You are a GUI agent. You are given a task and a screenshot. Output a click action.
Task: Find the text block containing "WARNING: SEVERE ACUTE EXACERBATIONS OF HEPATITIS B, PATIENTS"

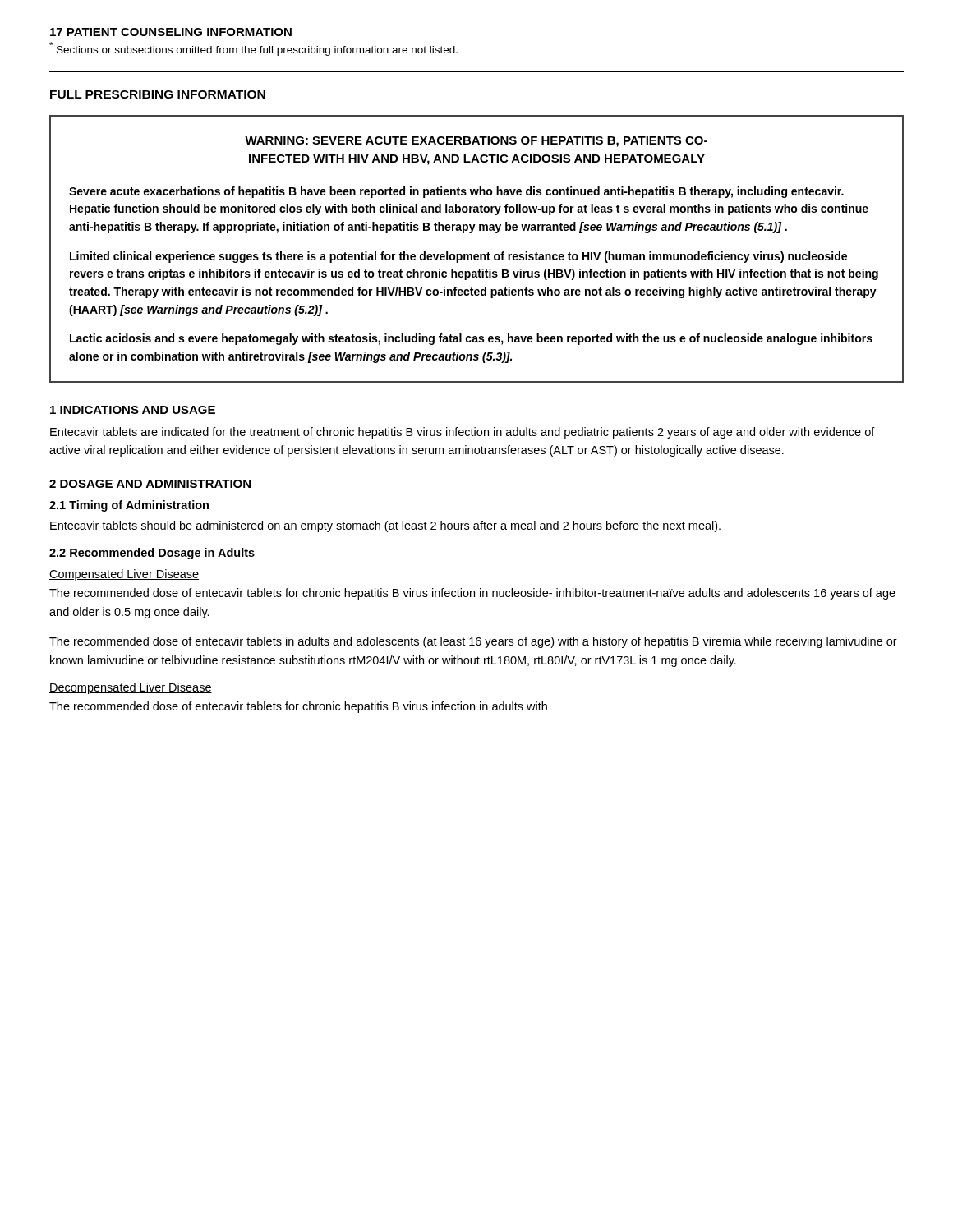476,248
